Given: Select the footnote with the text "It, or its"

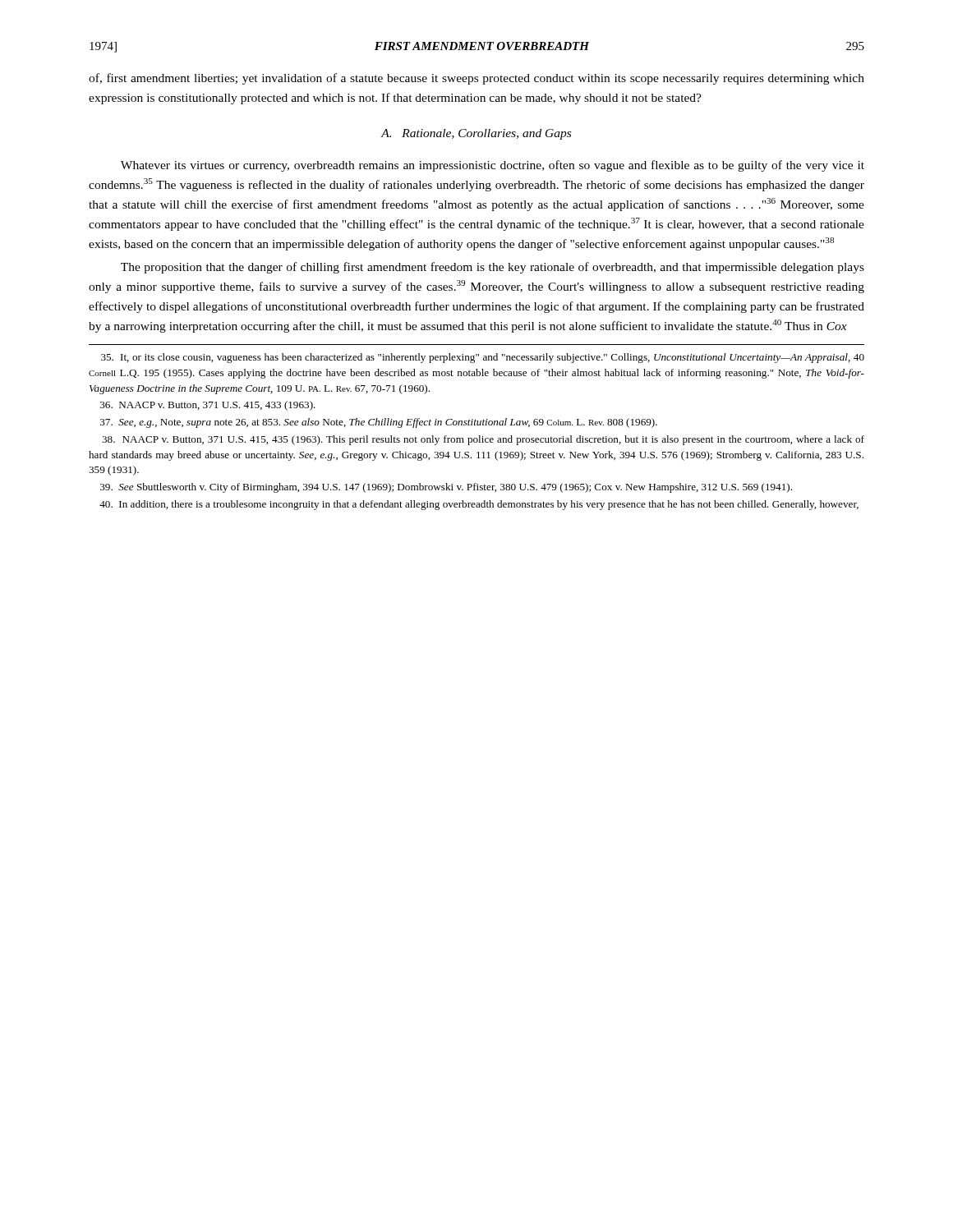Looking at the screenshot, I should pos(476,373).
